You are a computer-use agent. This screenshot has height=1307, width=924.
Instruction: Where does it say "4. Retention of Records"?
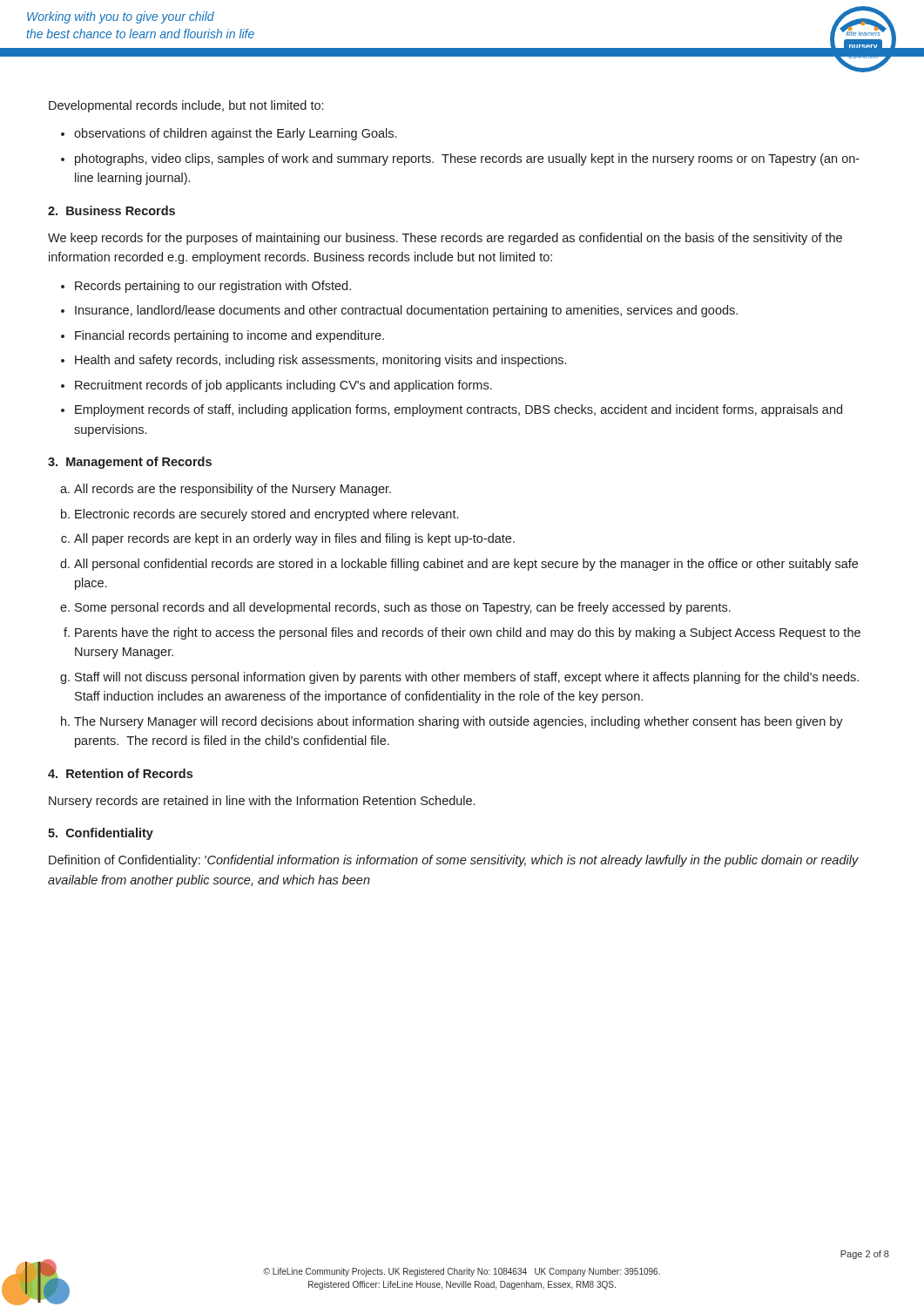(x=120, y=773)
